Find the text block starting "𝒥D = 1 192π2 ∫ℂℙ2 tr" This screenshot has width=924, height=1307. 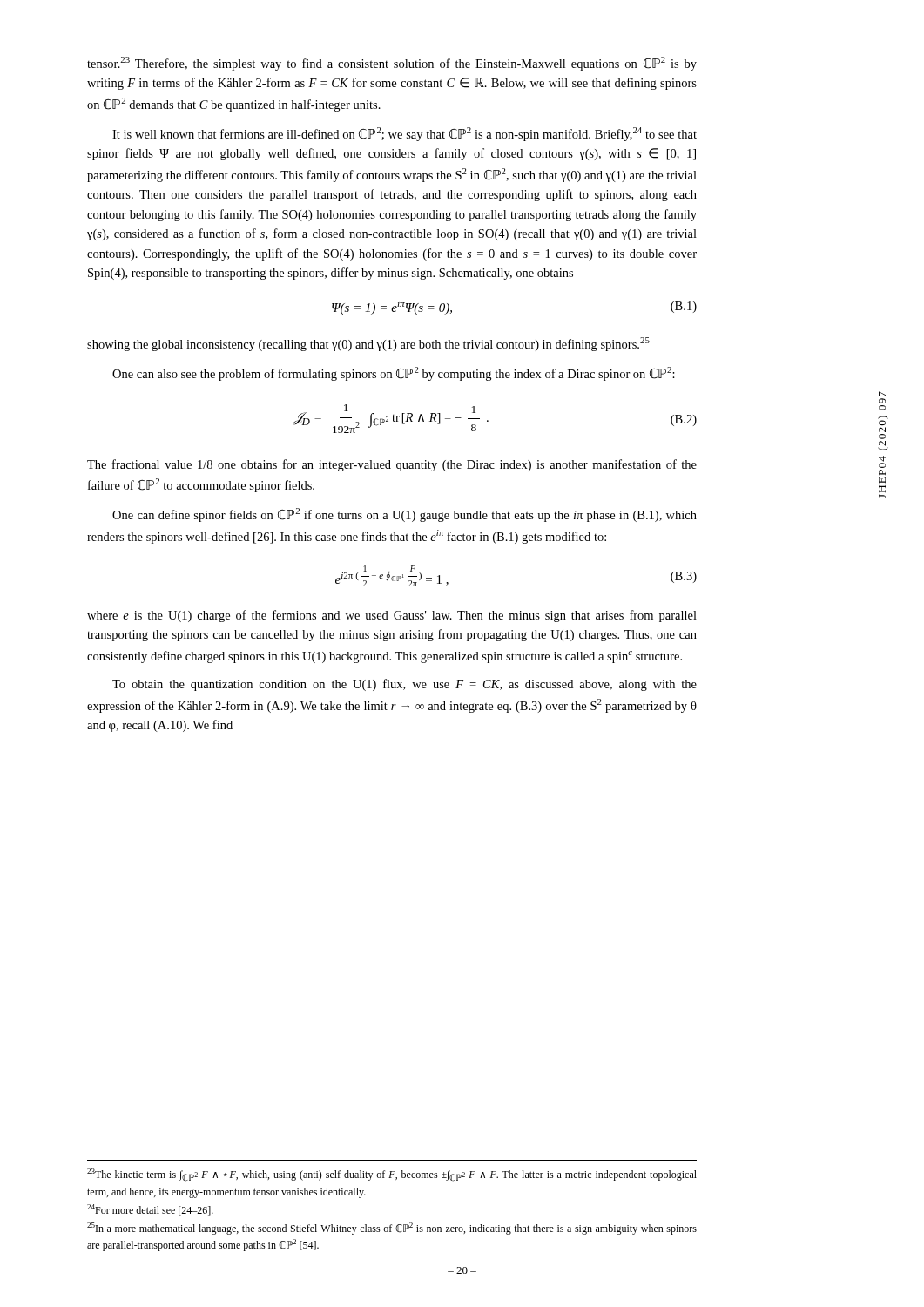tap(496, 419)
